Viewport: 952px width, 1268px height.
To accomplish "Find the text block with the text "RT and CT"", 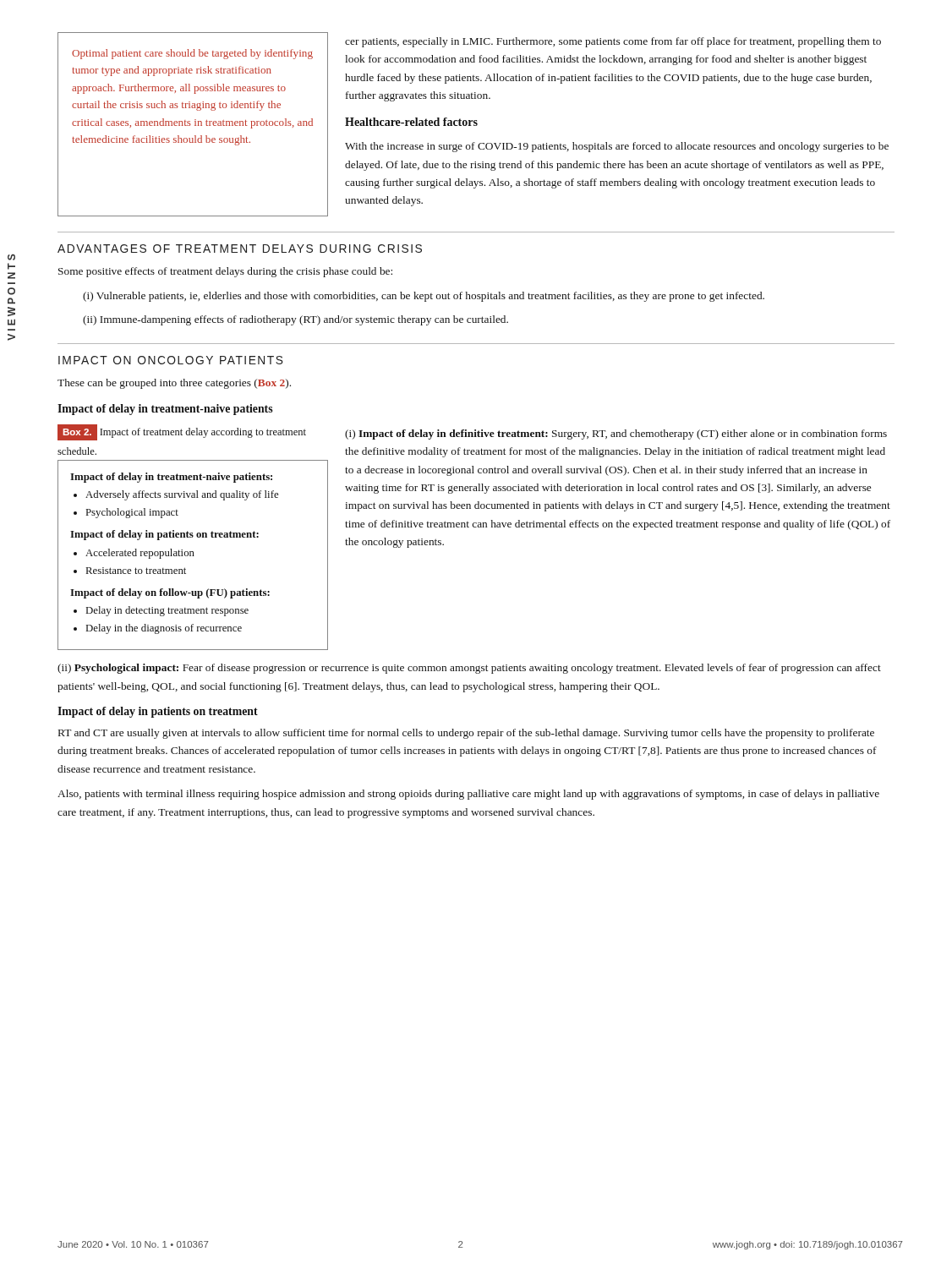I will coord(467,751).
